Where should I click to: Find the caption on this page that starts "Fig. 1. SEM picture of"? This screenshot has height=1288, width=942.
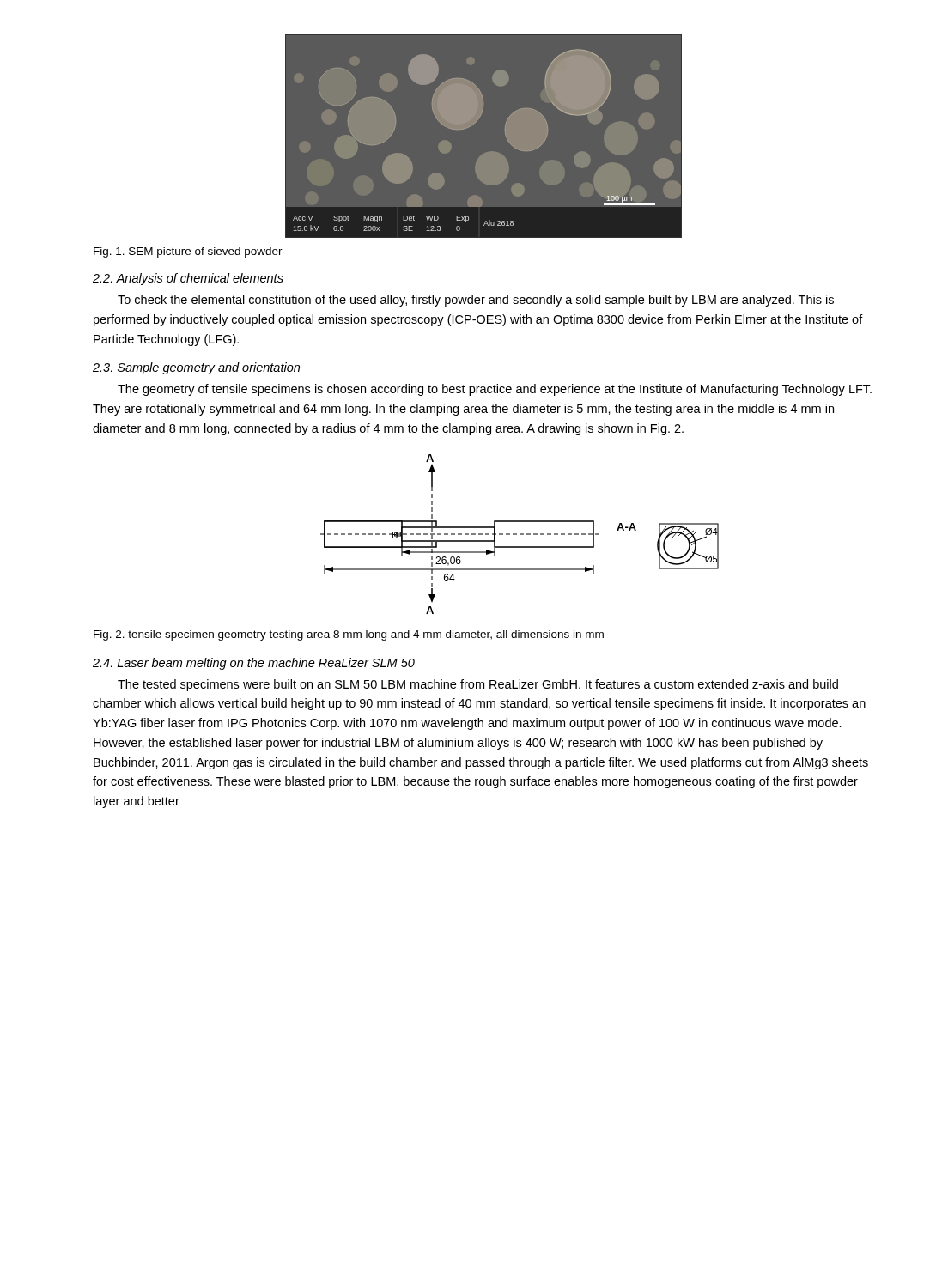[188, 251]
